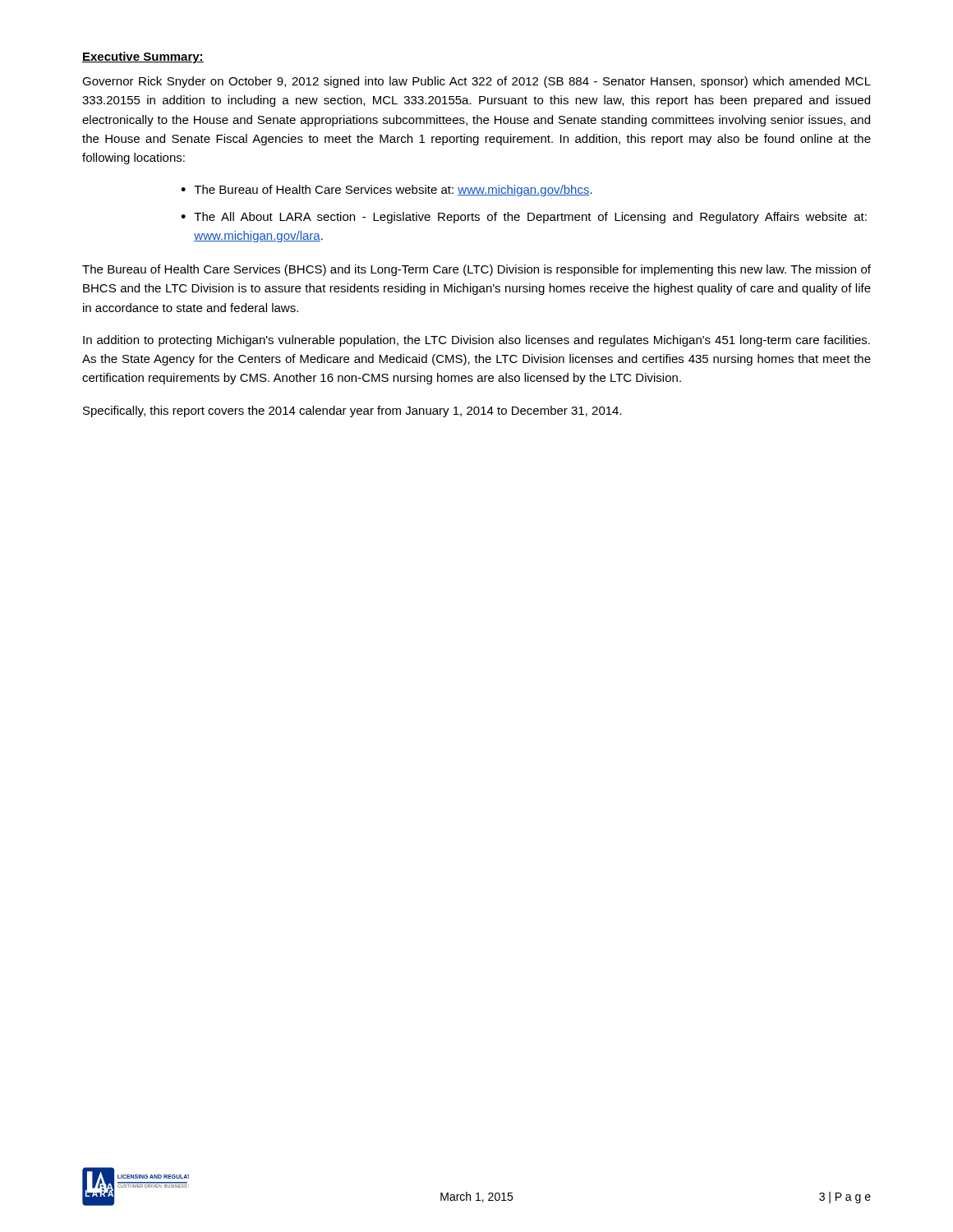Image resolution: width=953 pixels, height=1232 pixels.
Task: Where is the passage that starts "The Bureau of Health"?
Action: pyautogui.click(x=476, y=288)
